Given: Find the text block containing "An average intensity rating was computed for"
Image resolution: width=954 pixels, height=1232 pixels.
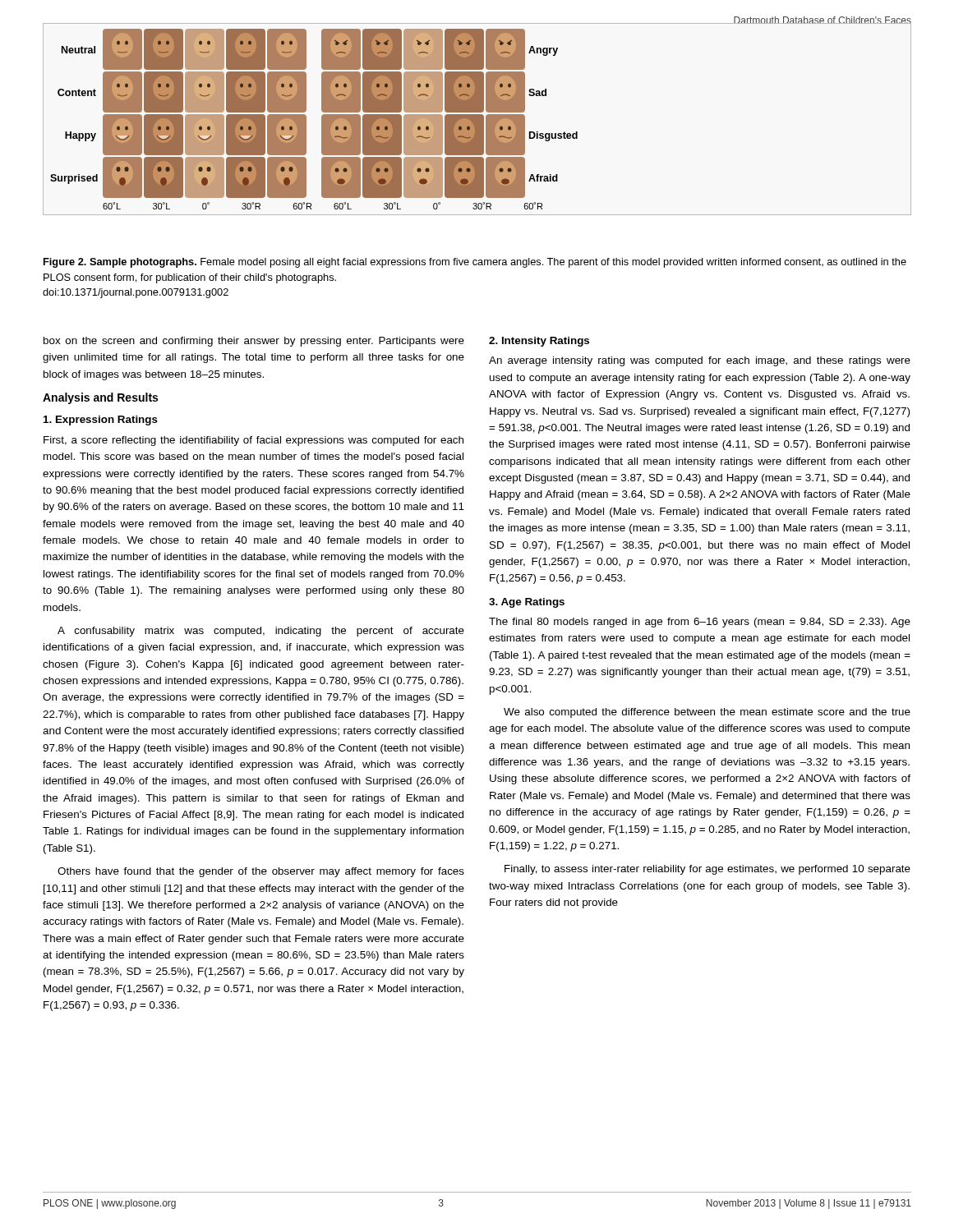Looking at the screenshot, I should click(x=700, y=470).
